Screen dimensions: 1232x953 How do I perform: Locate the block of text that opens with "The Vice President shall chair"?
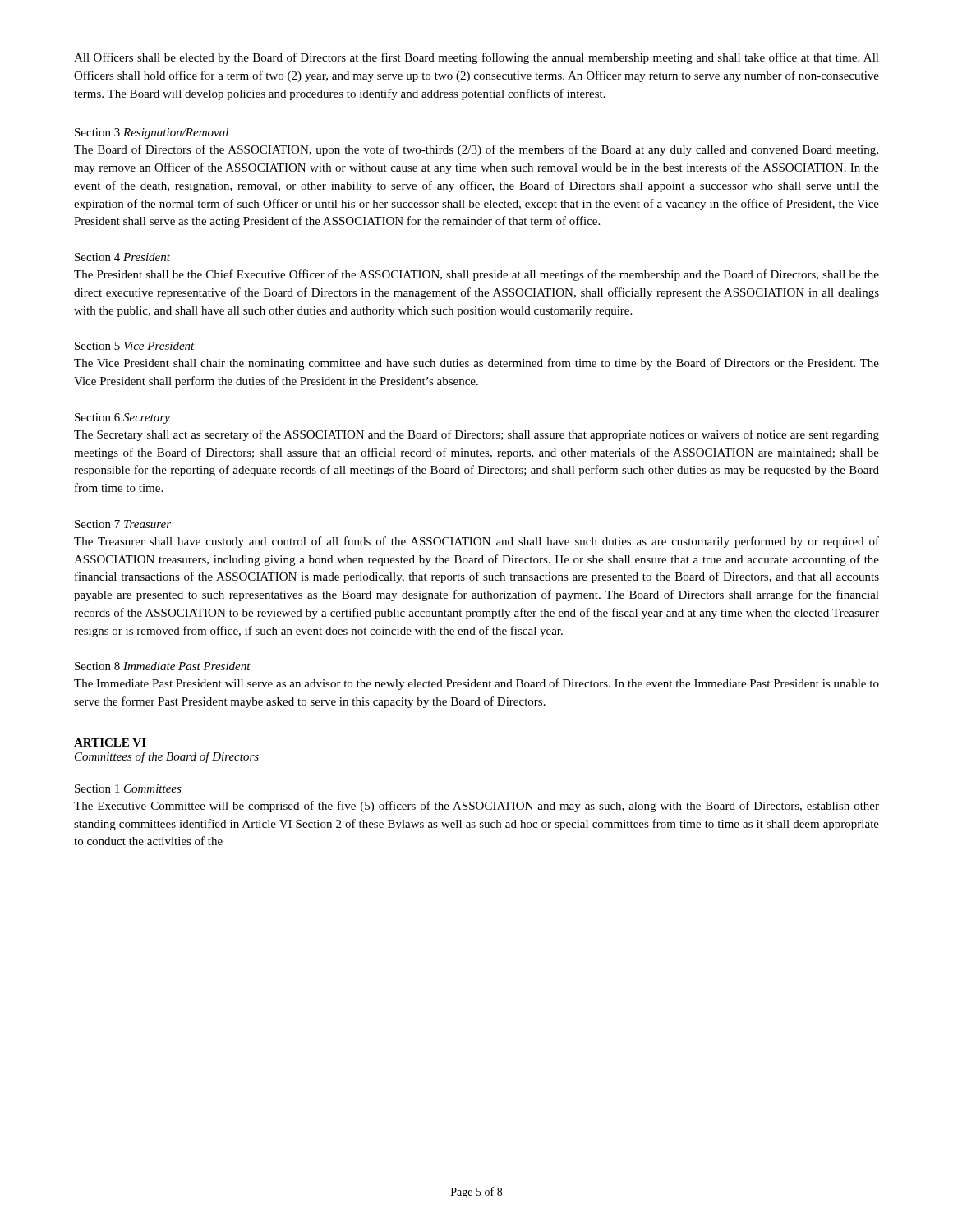click(x=476, y=373)
